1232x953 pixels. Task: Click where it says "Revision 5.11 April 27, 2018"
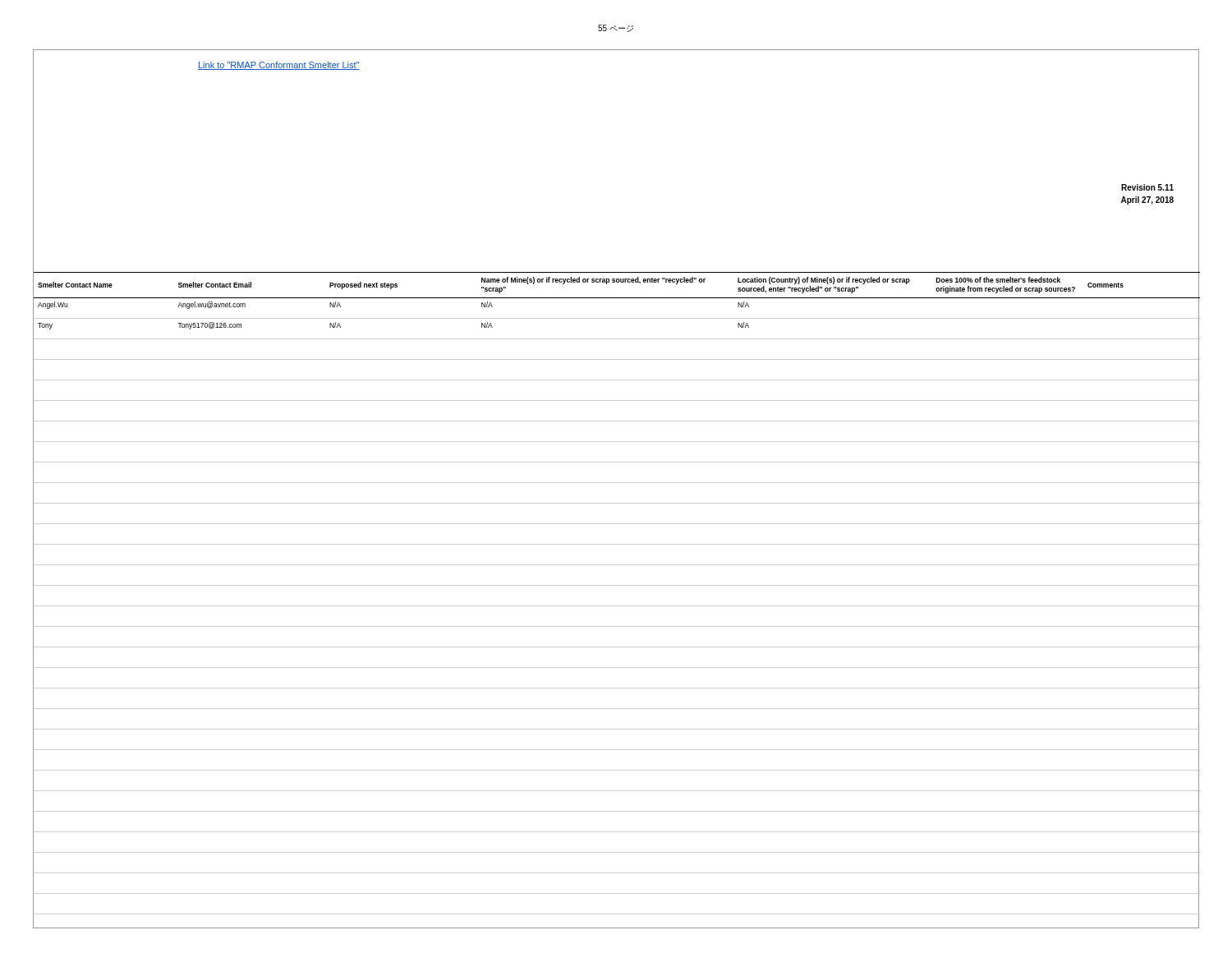click(x=1147, y=194)
